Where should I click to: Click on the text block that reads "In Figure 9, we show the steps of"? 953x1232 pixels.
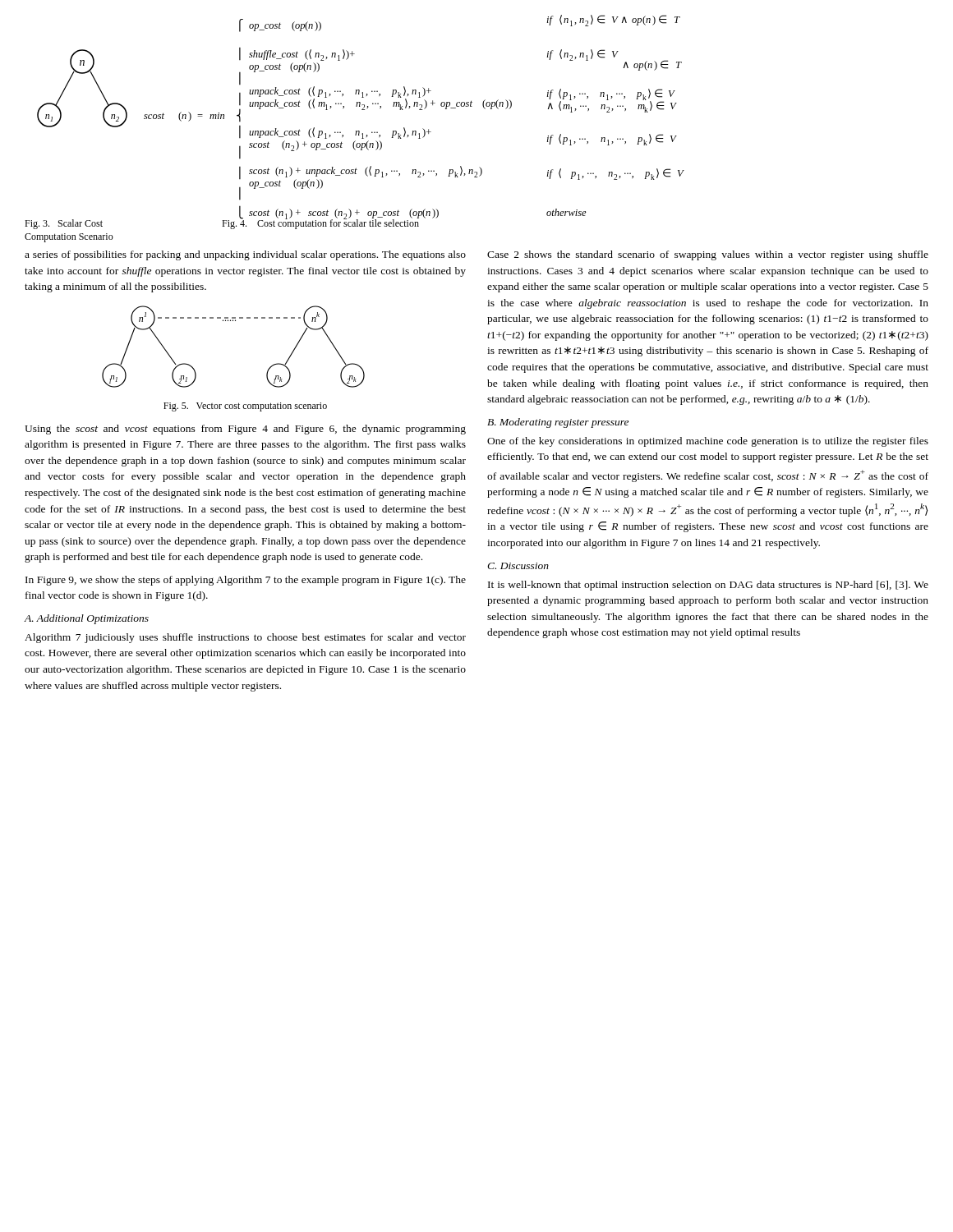245,587
